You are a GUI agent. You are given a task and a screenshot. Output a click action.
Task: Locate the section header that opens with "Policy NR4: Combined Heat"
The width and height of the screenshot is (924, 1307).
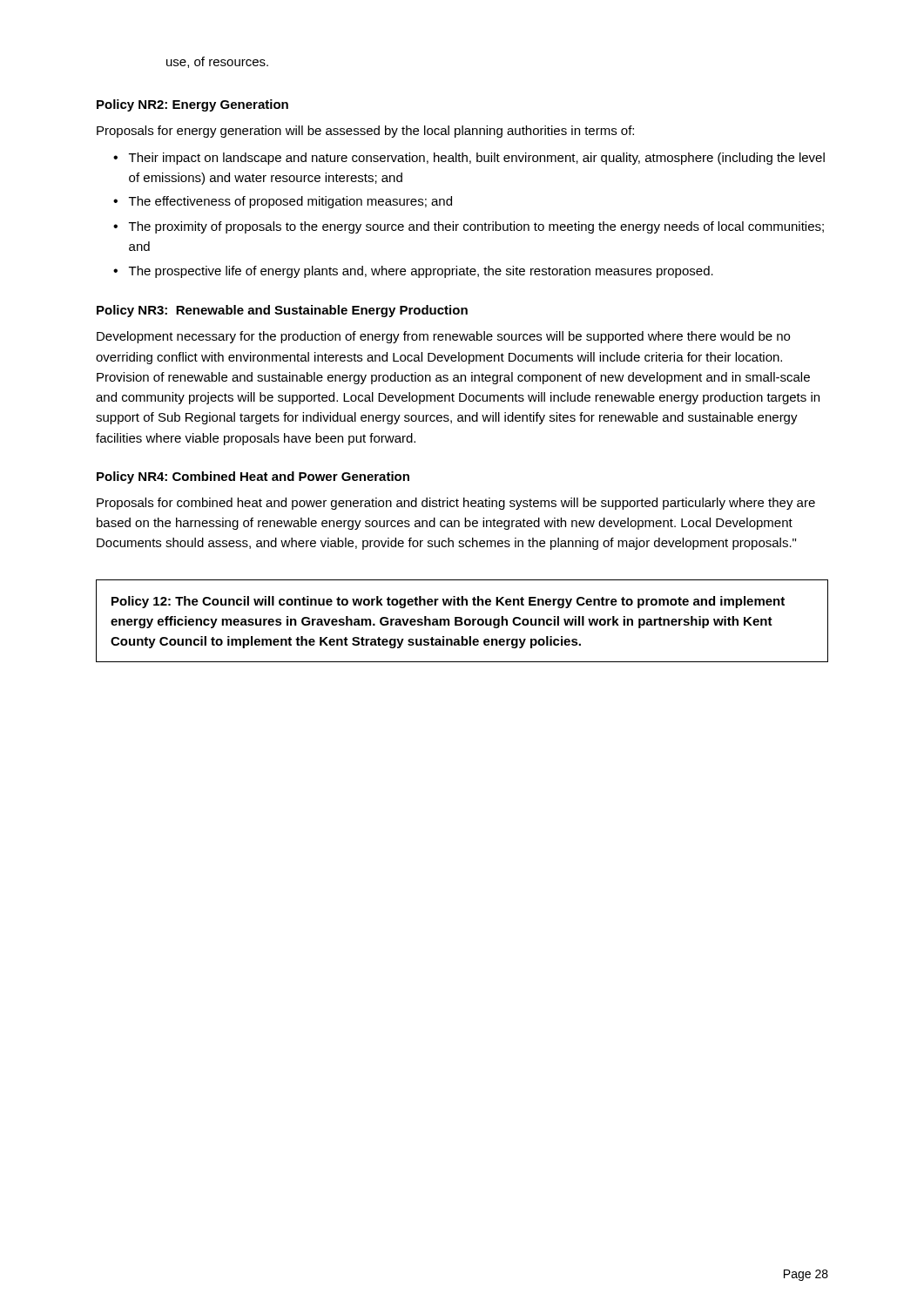pos(253,476)
